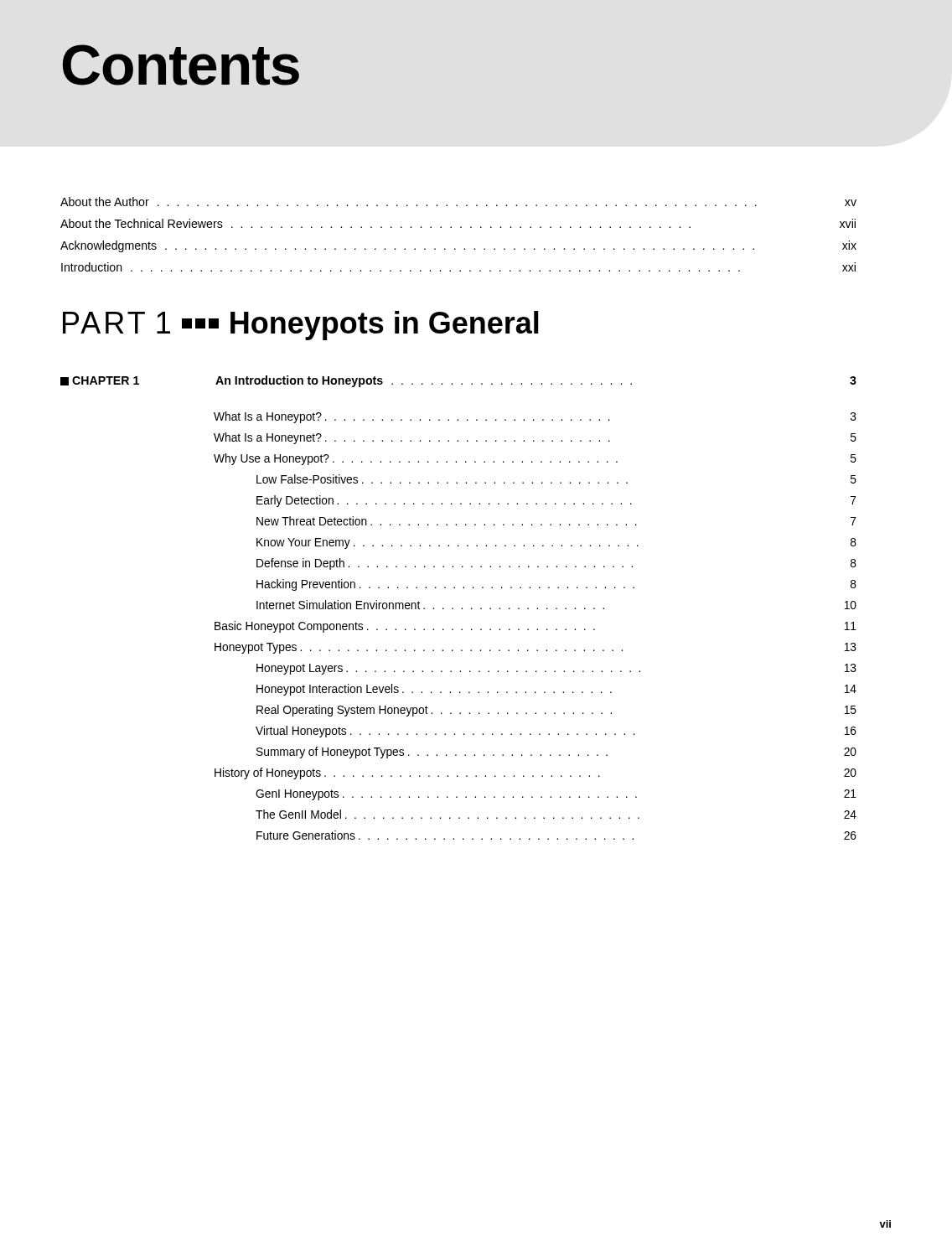Find the element starting "GenI Honeypots . . . . . ."

556,794
